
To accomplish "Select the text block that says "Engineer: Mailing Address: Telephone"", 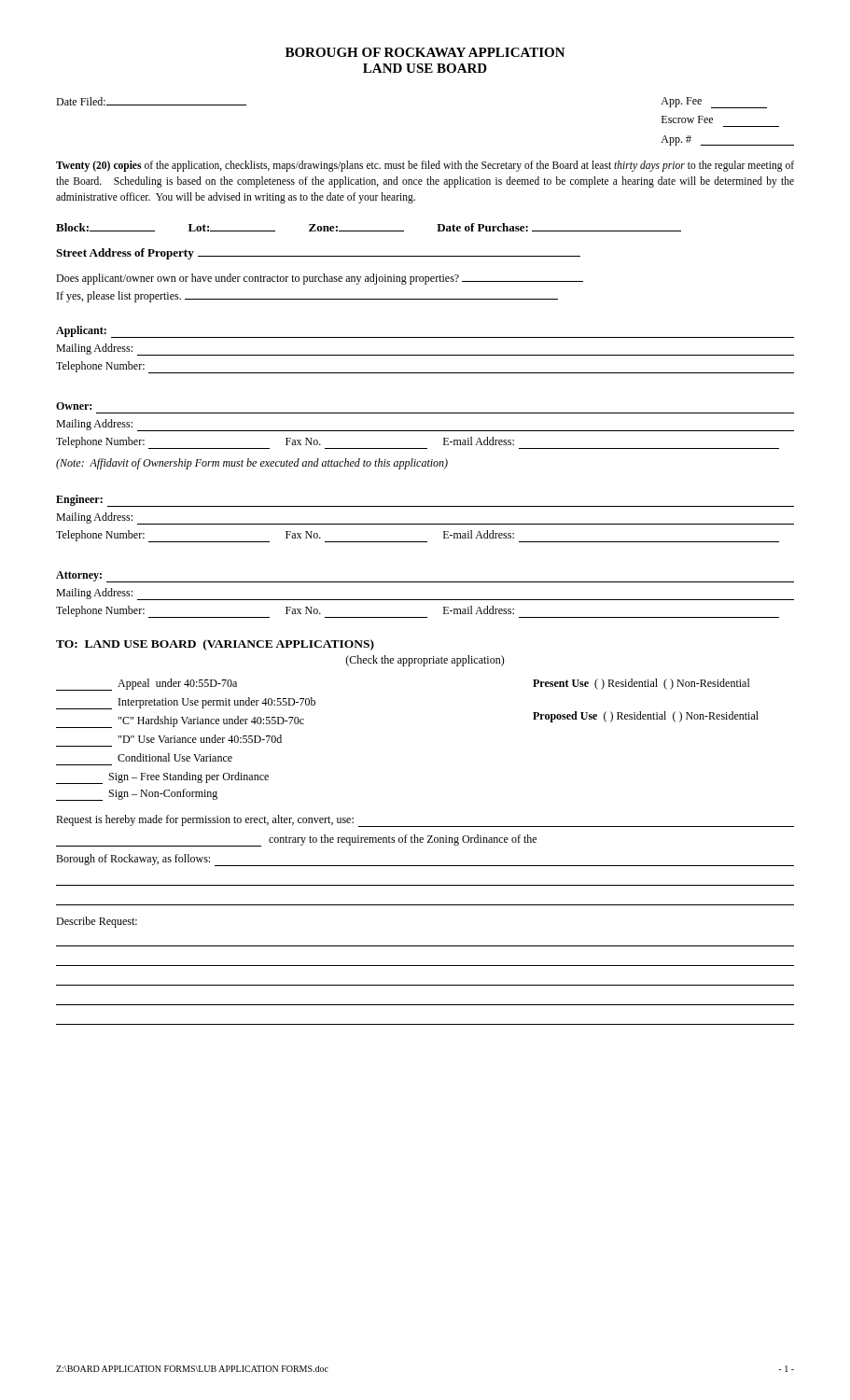I will tap(425, 518).
